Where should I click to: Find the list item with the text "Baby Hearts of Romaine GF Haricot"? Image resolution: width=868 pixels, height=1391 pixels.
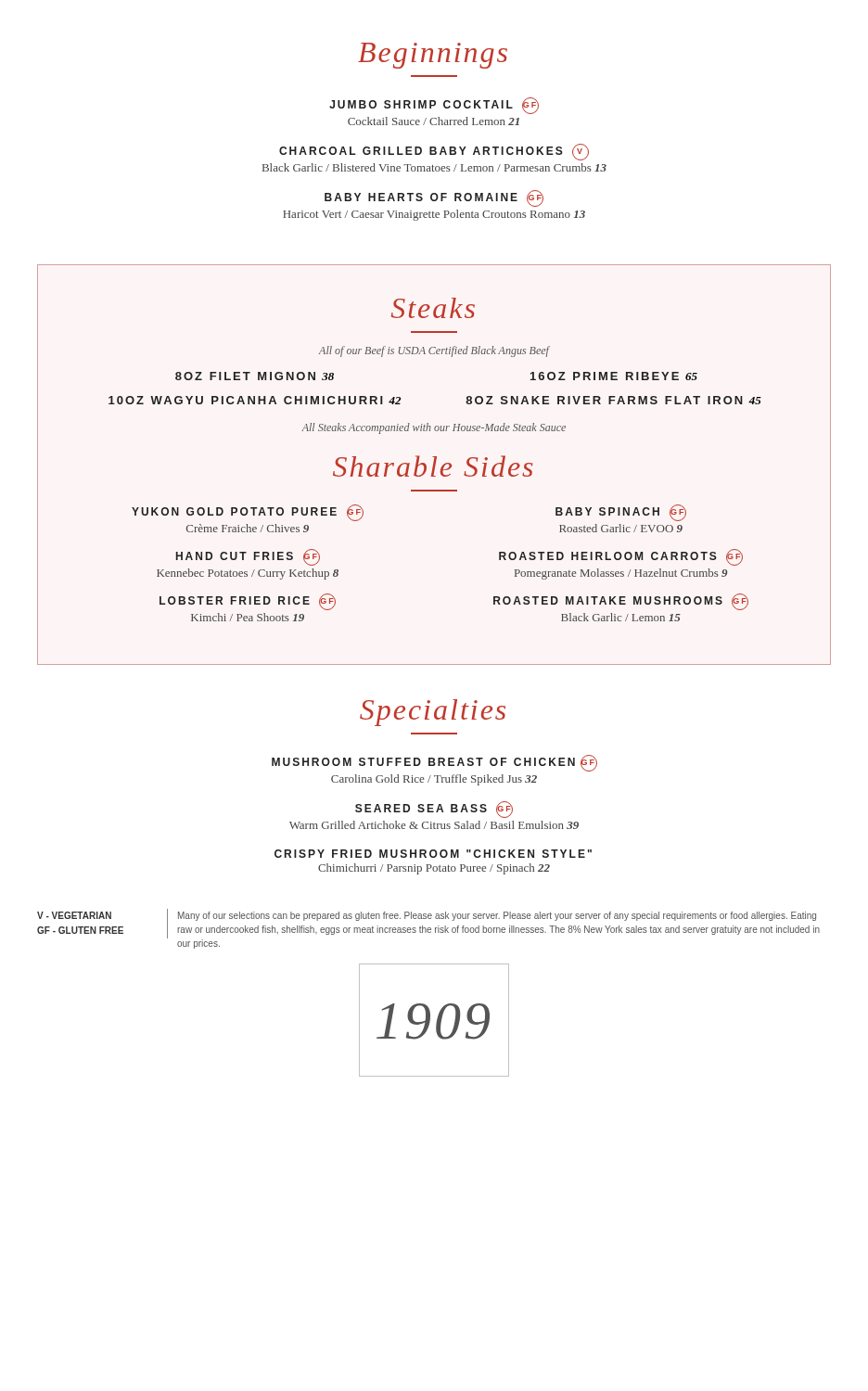[434, 206]
